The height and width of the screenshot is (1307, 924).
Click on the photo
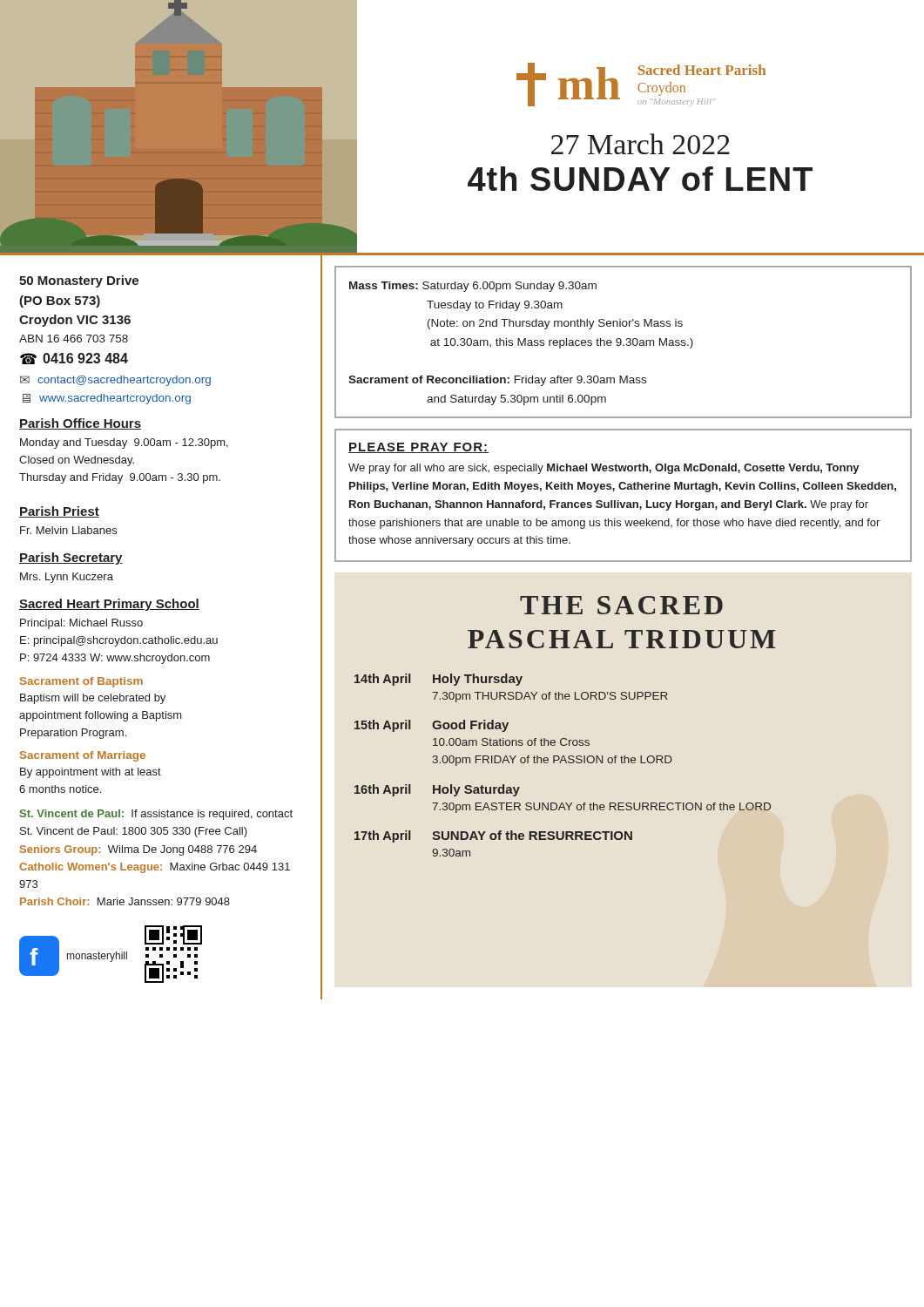179,126
